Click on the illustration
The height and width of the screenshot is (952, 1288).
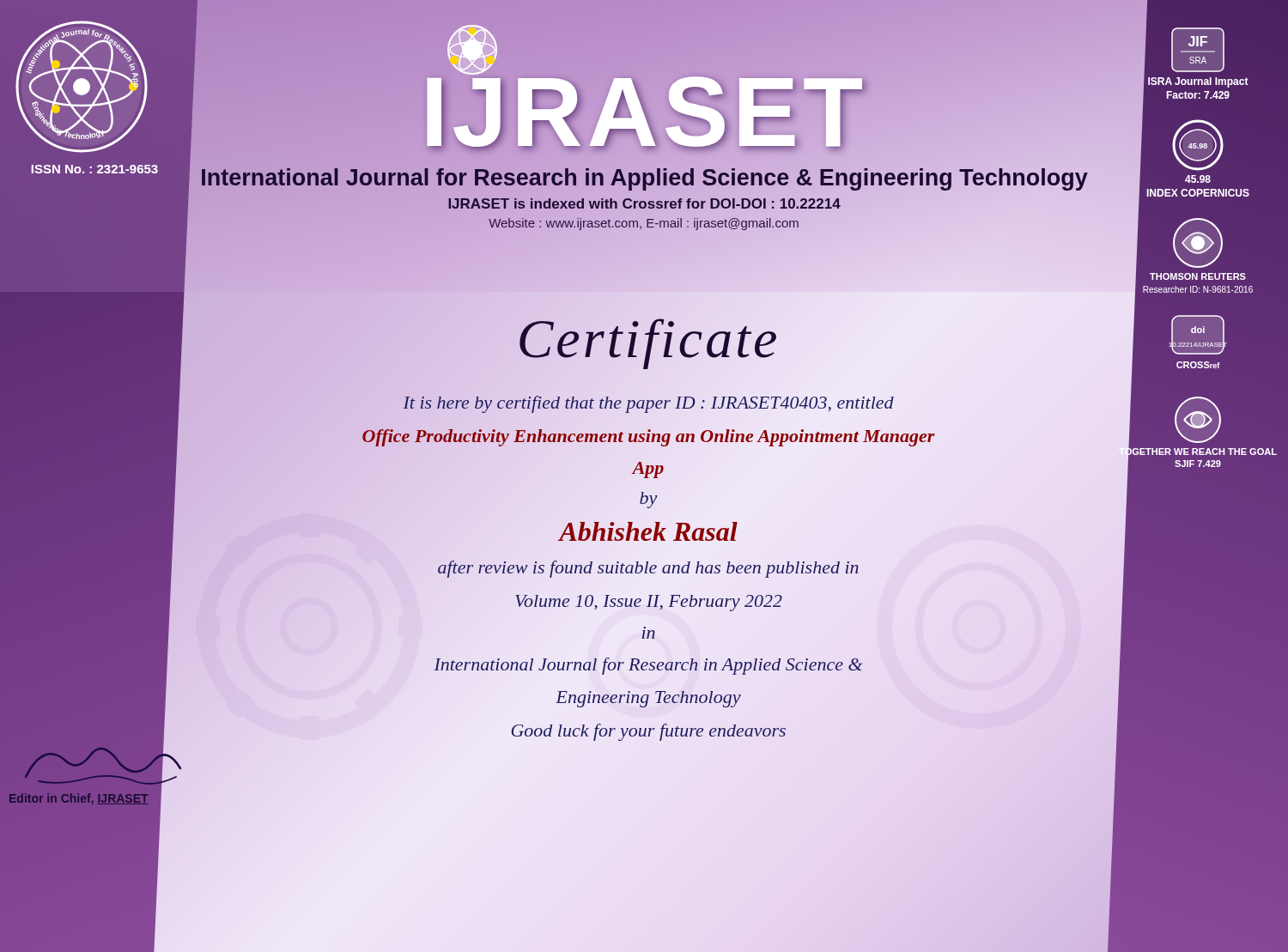(103, 766)
